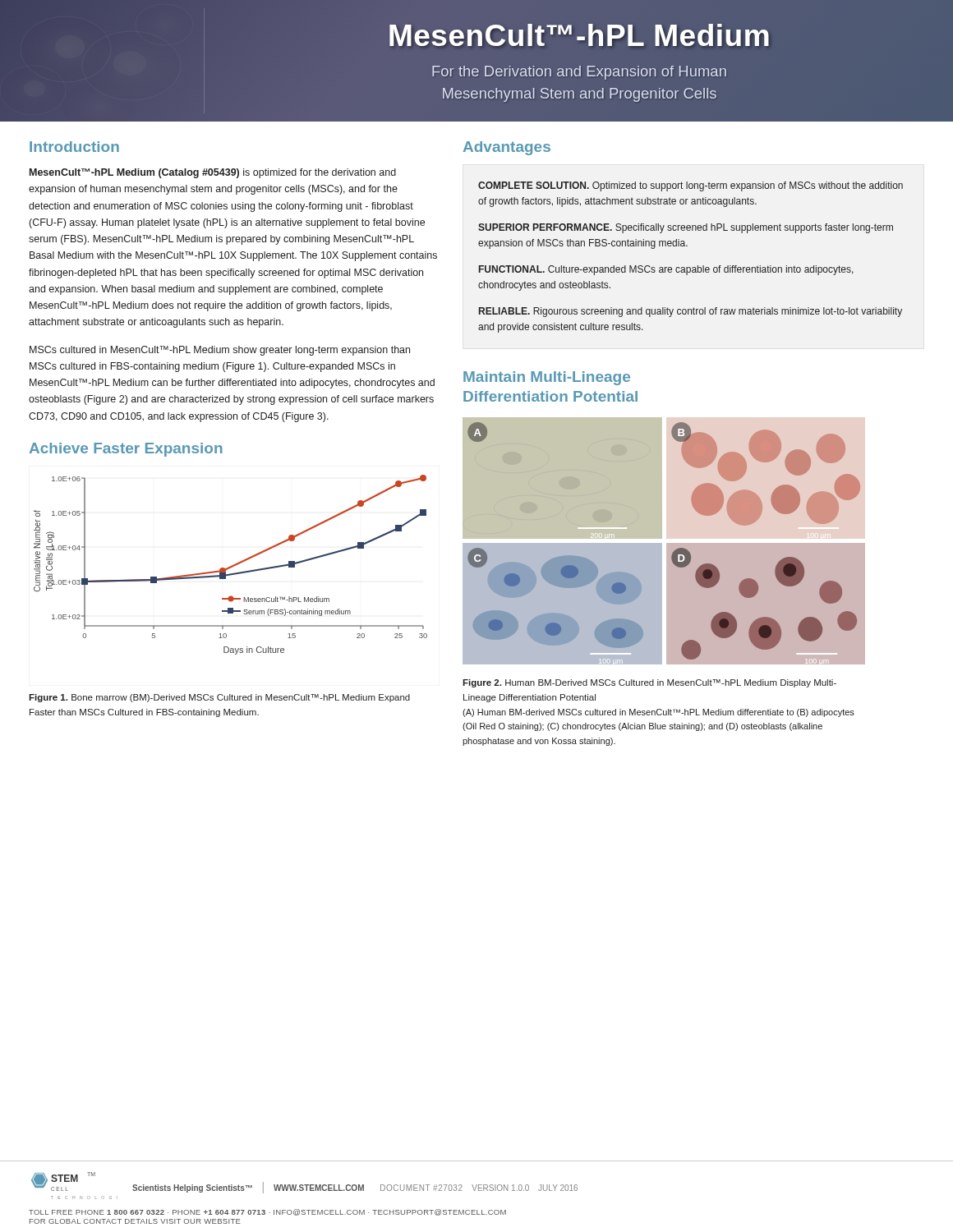This screenshot has height=1232, width=953.
Task: Find the section header with the text "Maintain Multi-LineageDifferentiation Potential"
Action: click(551, 386)
